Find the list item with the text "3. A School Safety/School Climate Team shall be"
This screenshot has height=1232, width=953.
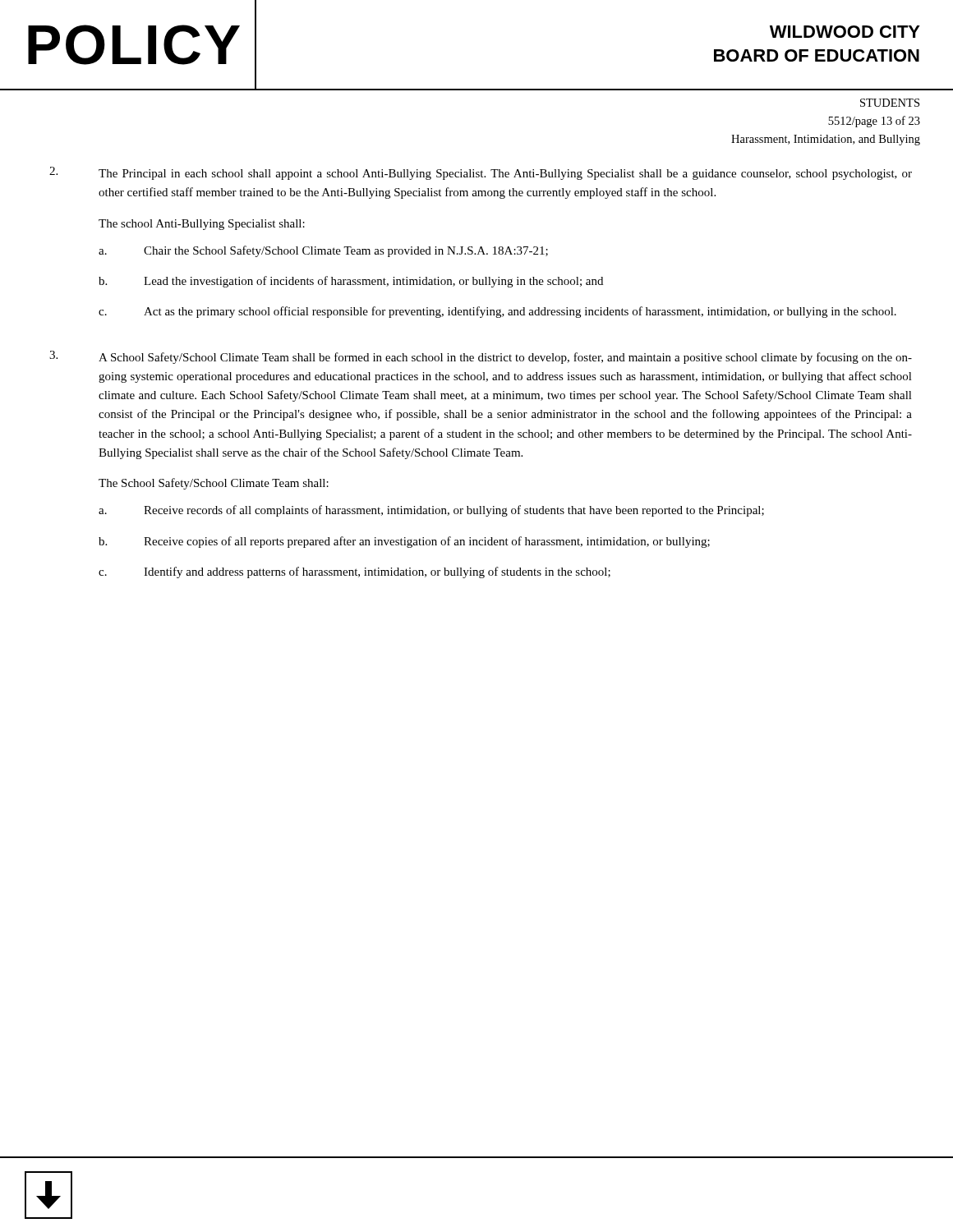481,357
